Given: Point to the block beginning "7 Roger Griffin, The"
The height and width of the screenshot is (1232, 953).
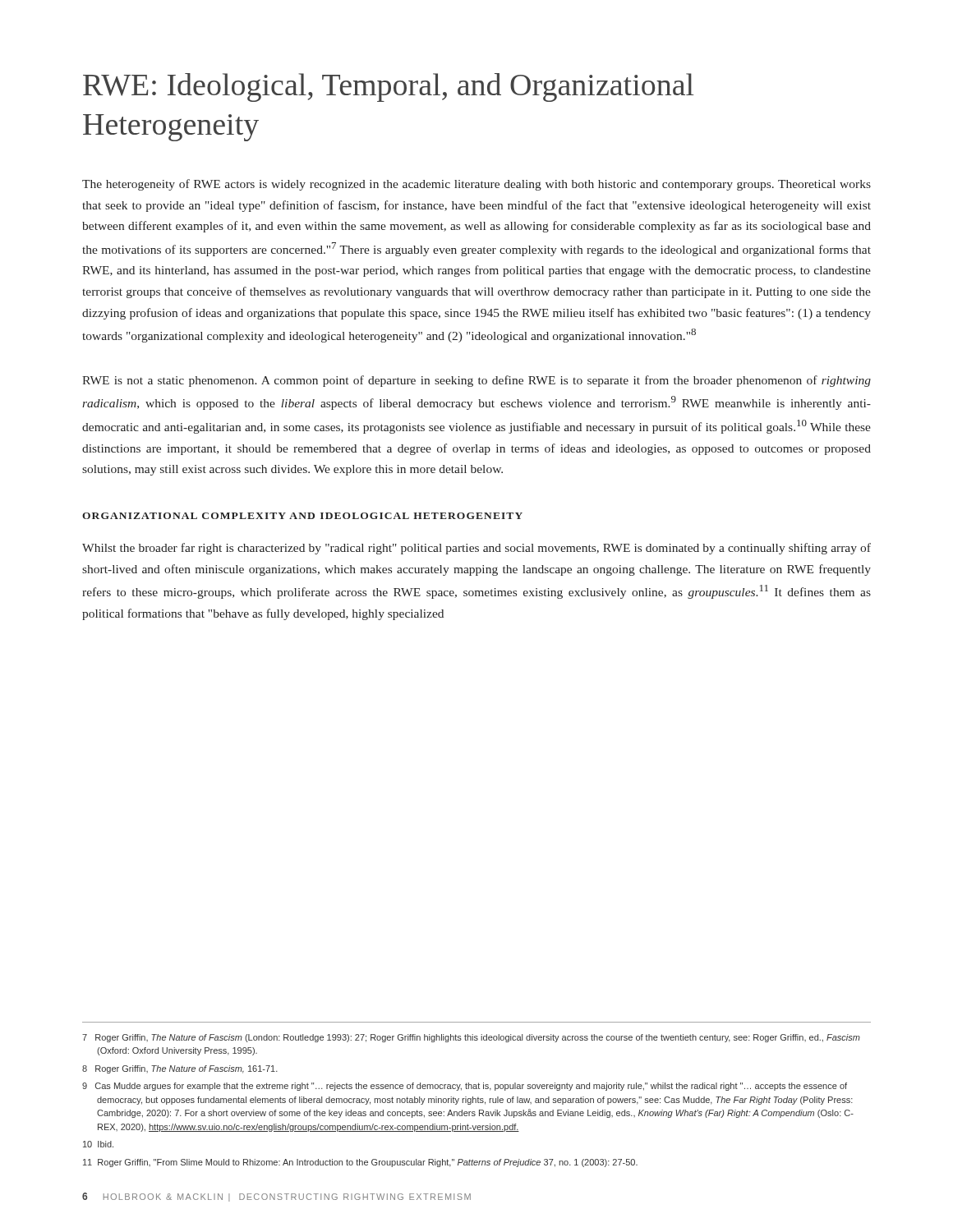Looking at the screenshot, I should tap(471, 1044).
